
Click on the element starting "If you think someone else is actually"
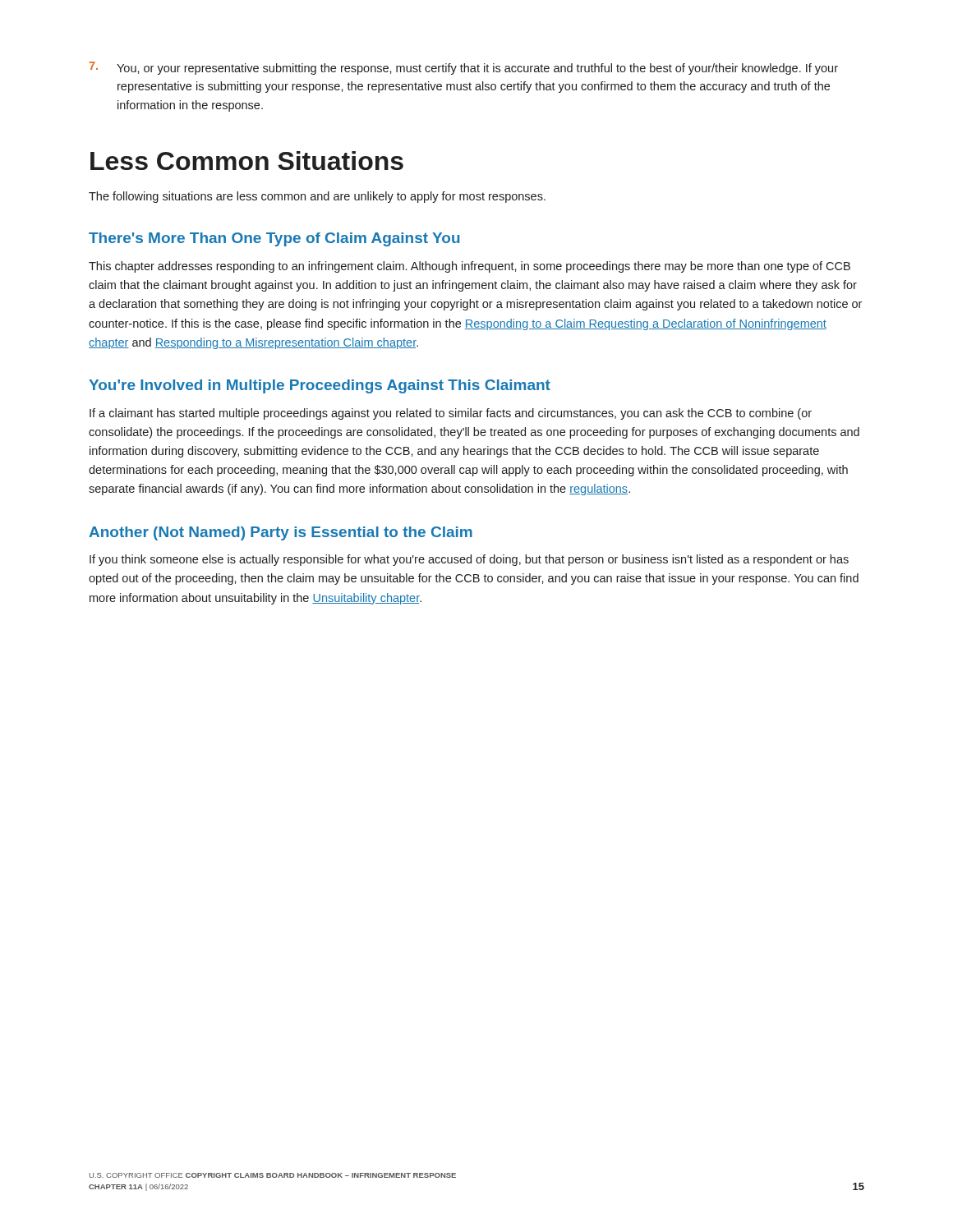coord(474,579)
